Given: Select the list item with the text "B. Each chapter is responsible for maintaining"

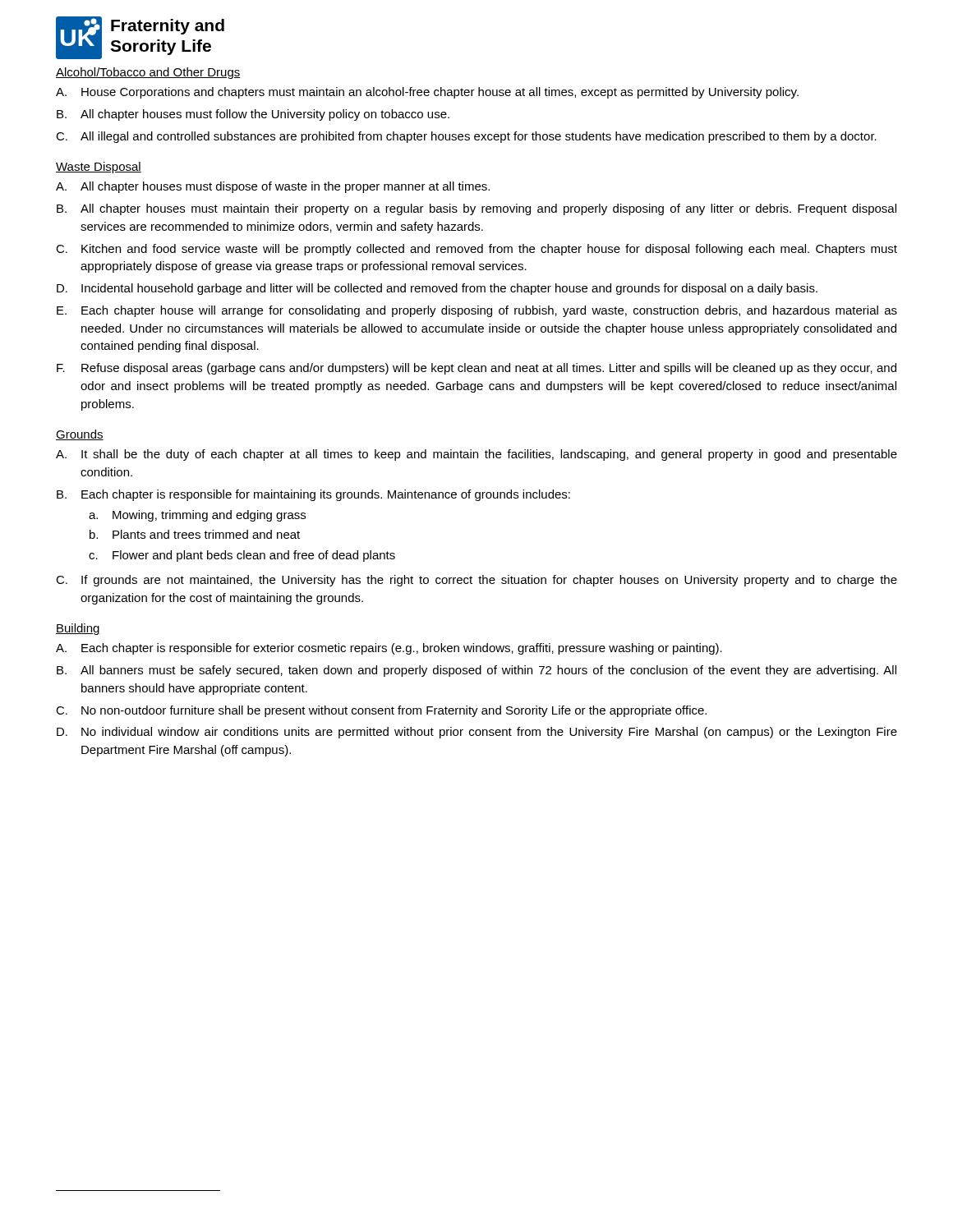Looking at the screenshot, I should (313, 495).
